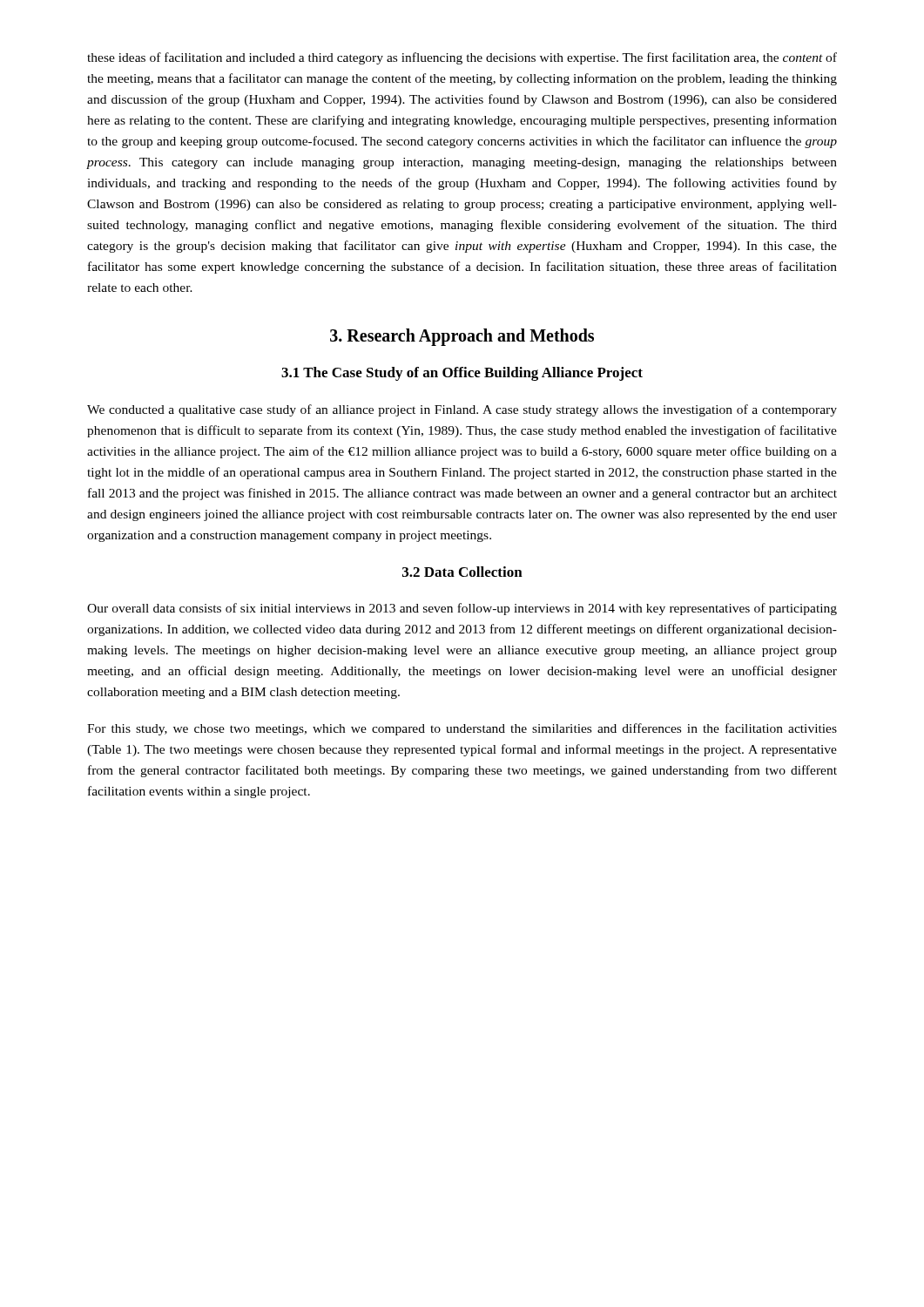
Task: Where is the passage that starts "For this study, we"?
Action: (x=462, y=759)
